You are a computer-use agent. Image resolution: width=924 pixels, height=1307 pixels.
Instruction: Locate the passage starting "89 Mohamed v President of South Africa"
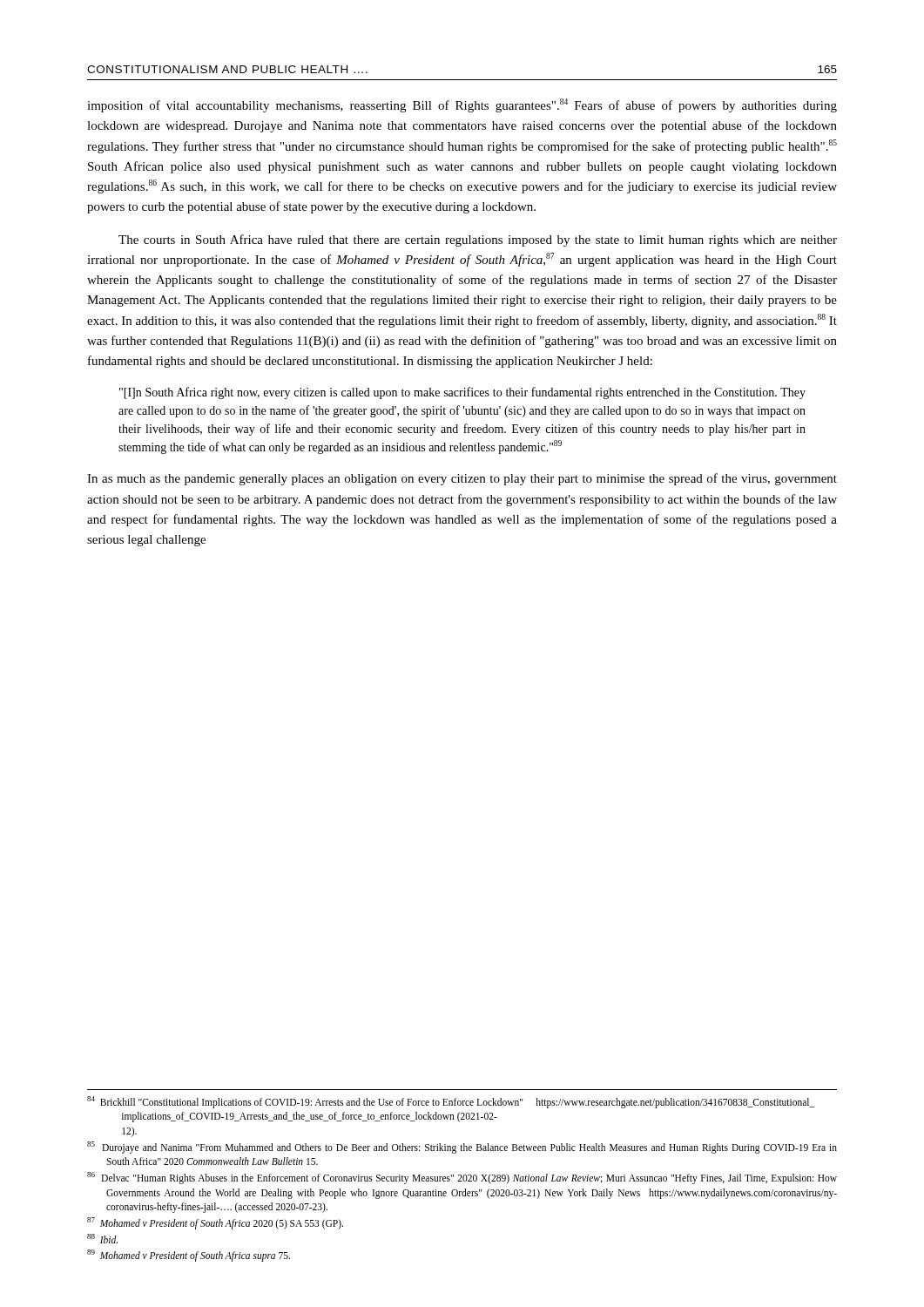pos(189,1255)
